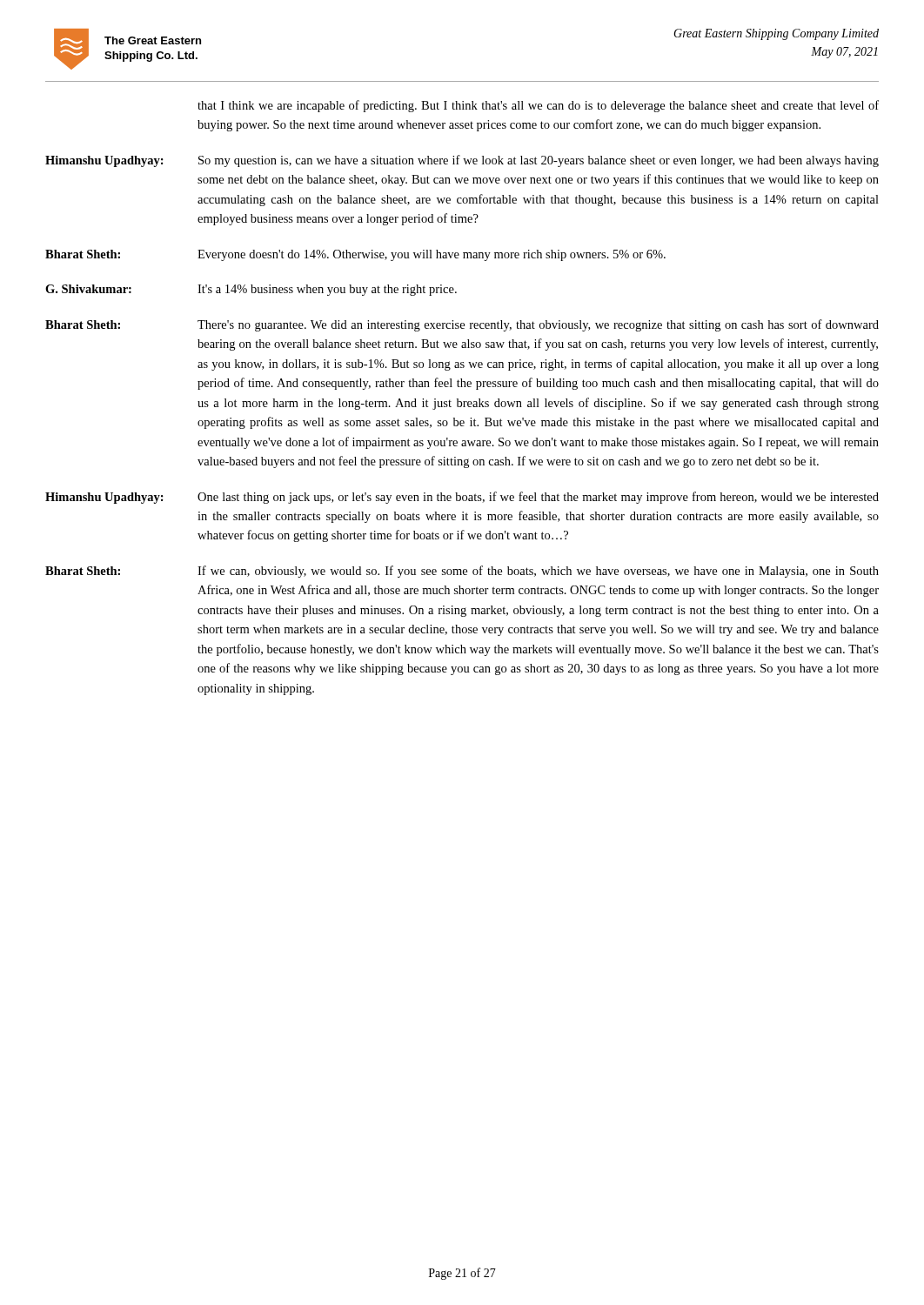
Task: Navigate to the region starting "that I think we are incapable of predicting."
Action: [538, 115]
